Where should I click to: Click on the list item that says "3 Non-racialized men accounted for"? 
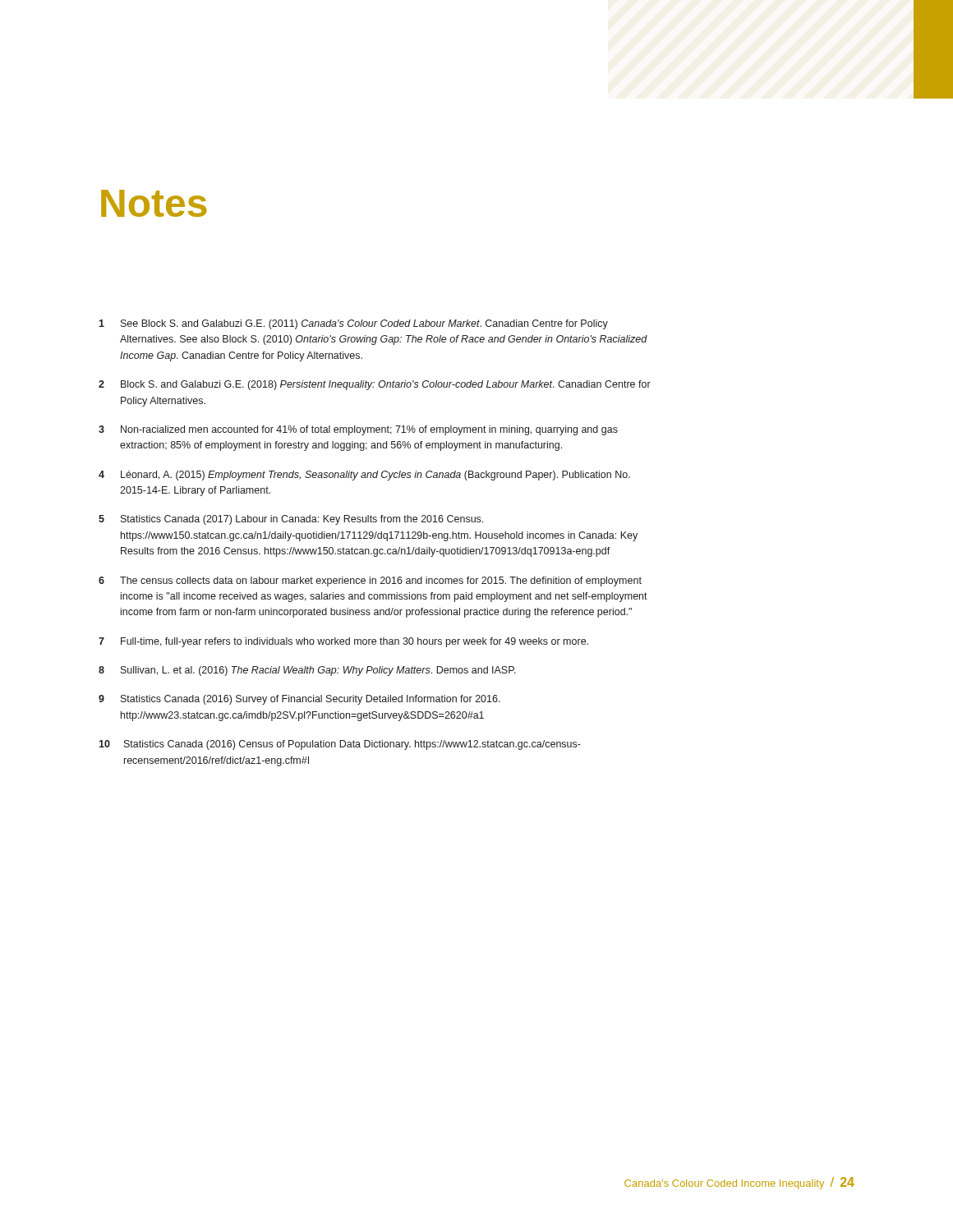pos(378,438)
